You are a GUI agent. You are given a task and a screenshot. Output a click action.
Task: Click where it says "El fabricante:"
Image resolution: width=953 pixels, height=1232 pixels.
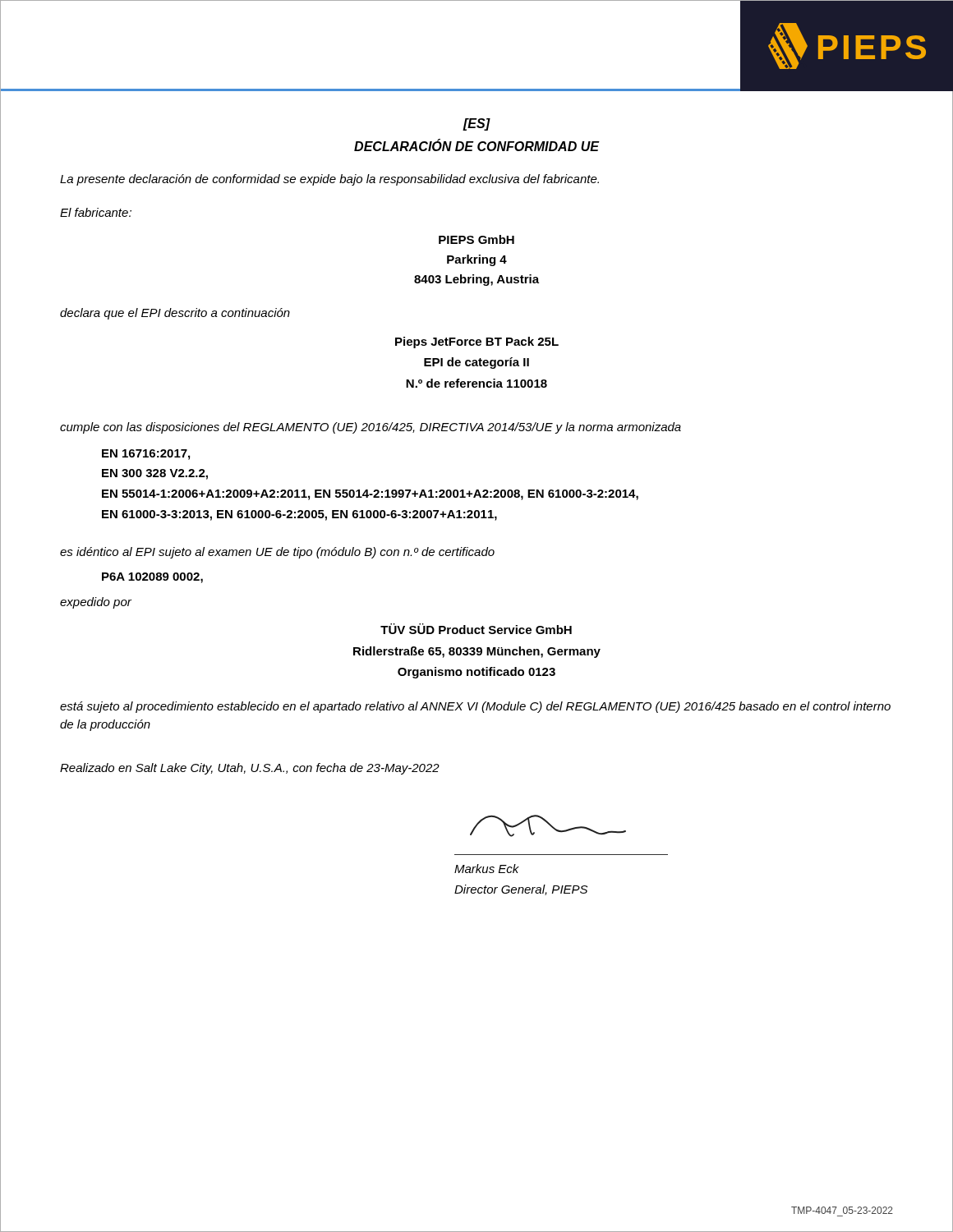pyautogui.click(x=96, y=212)
